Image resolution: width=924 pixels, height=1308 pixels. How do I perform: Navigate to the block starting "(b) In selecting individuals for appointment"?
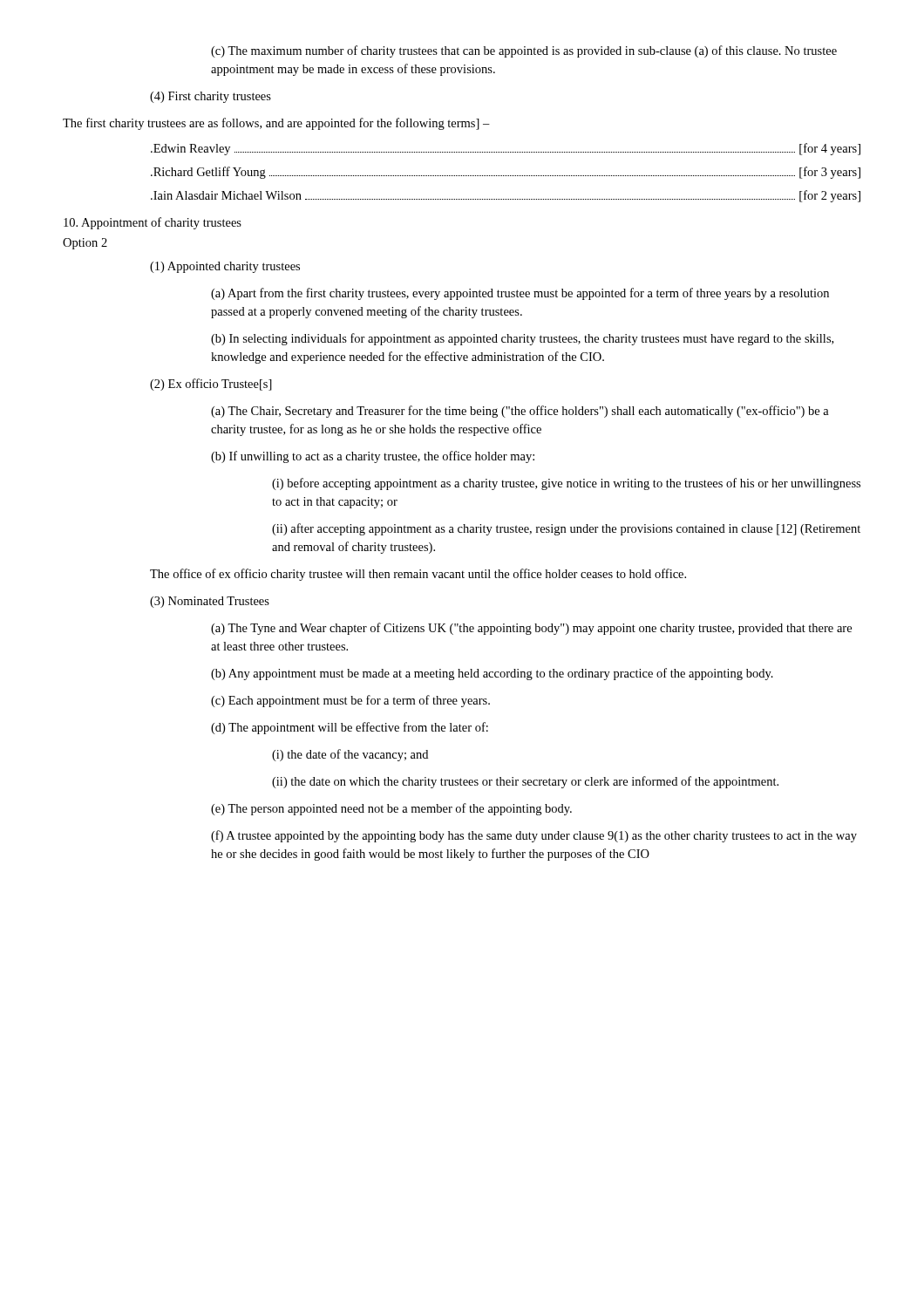click(x=536, y=348)
